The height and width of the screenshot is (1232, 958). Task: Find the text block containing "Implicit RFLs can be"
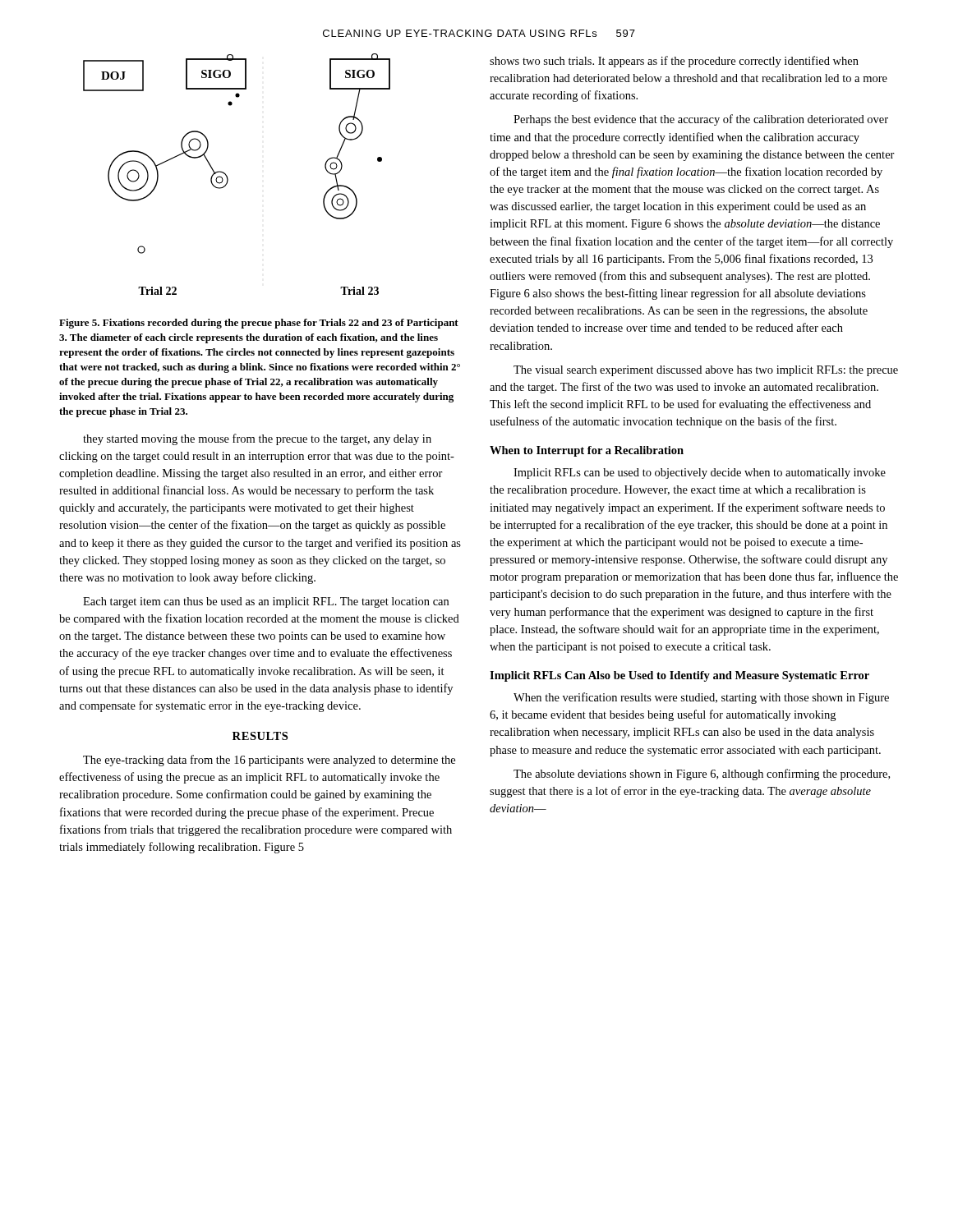point(694,560)
